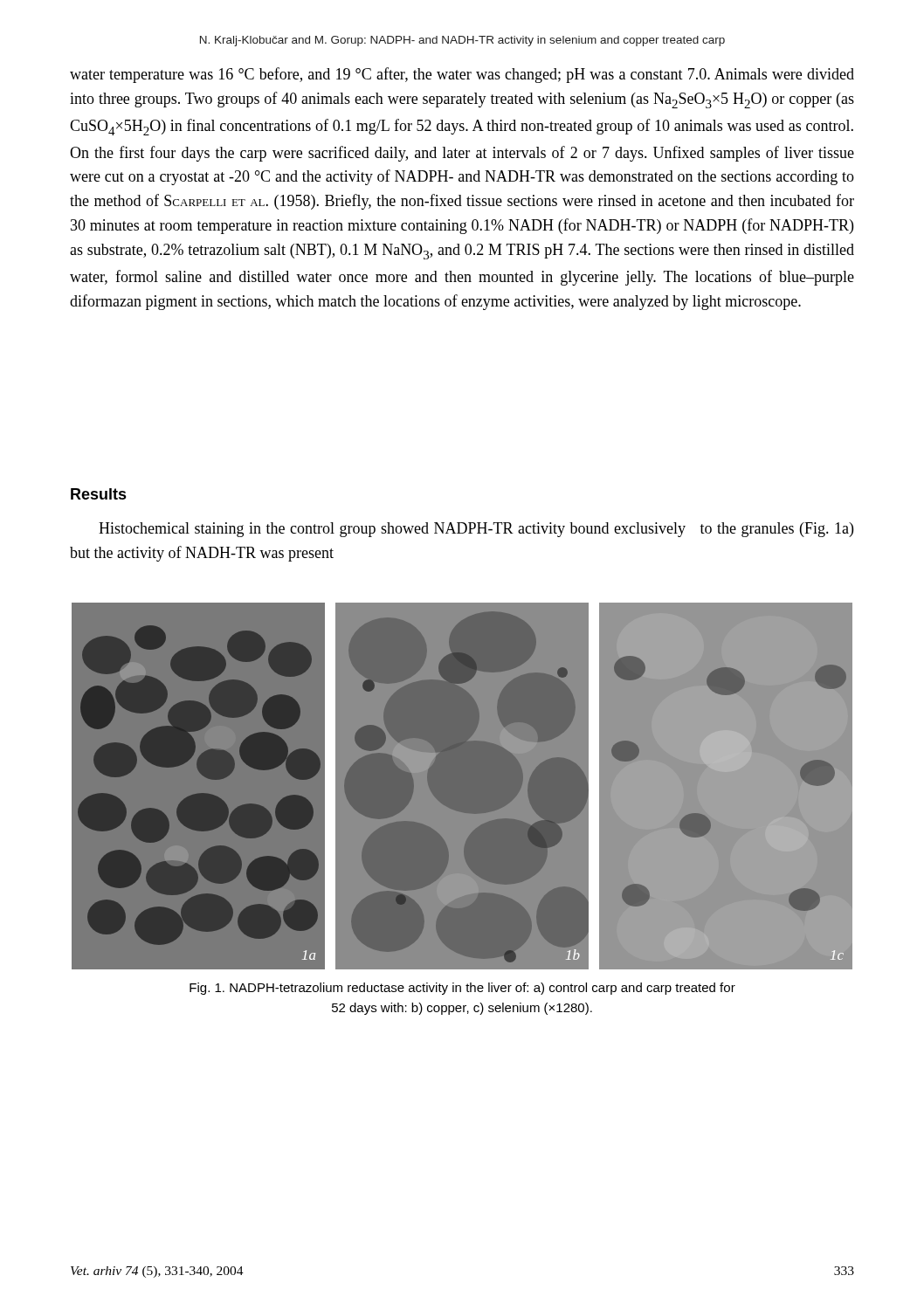Locate a caption
This screenshot has height=1310, width=924.
pyautogui.click(x=462, y=997)
